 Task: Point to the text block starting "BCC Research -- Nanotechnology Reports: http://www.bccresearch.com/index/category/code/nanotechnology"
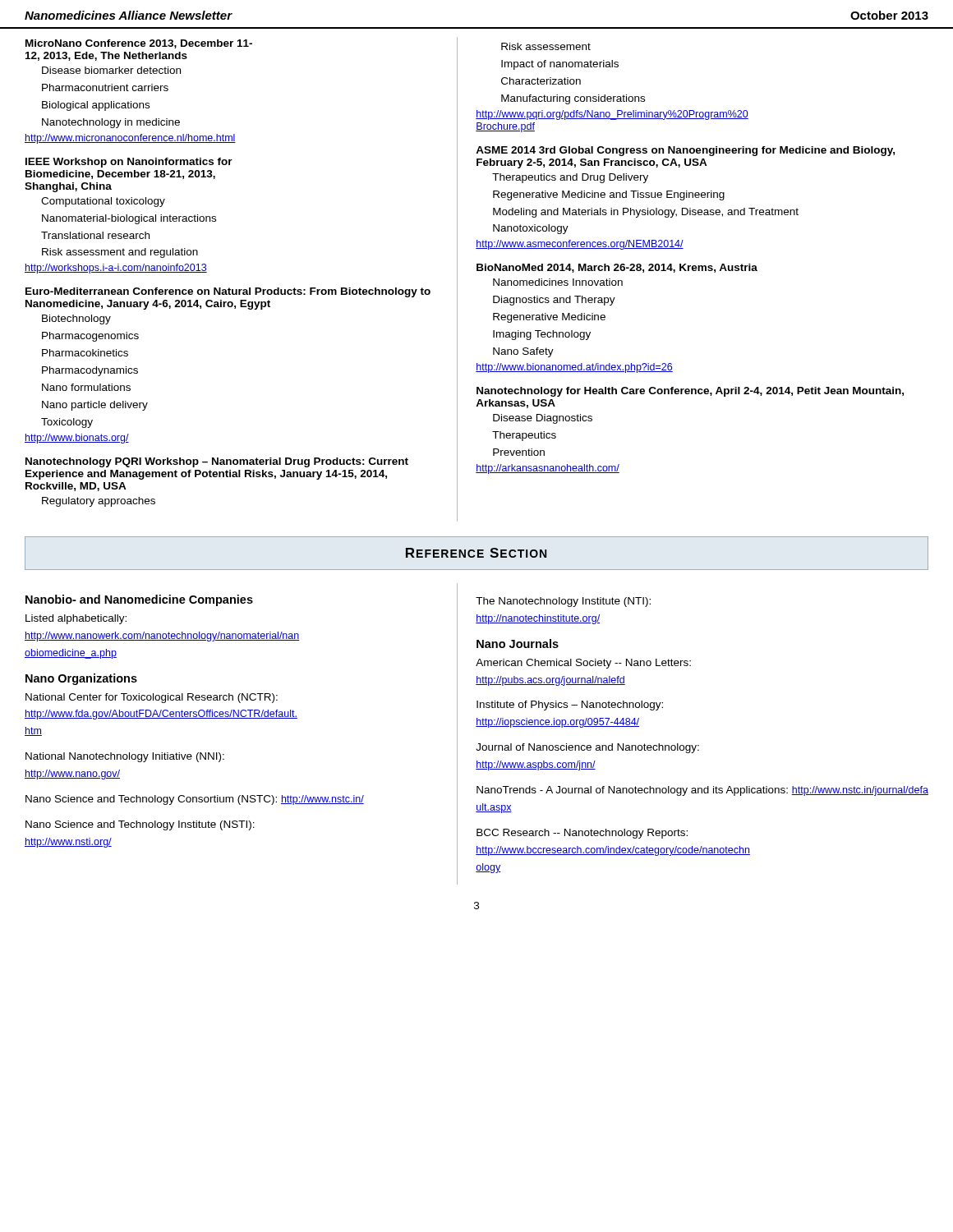coord(613,850)
